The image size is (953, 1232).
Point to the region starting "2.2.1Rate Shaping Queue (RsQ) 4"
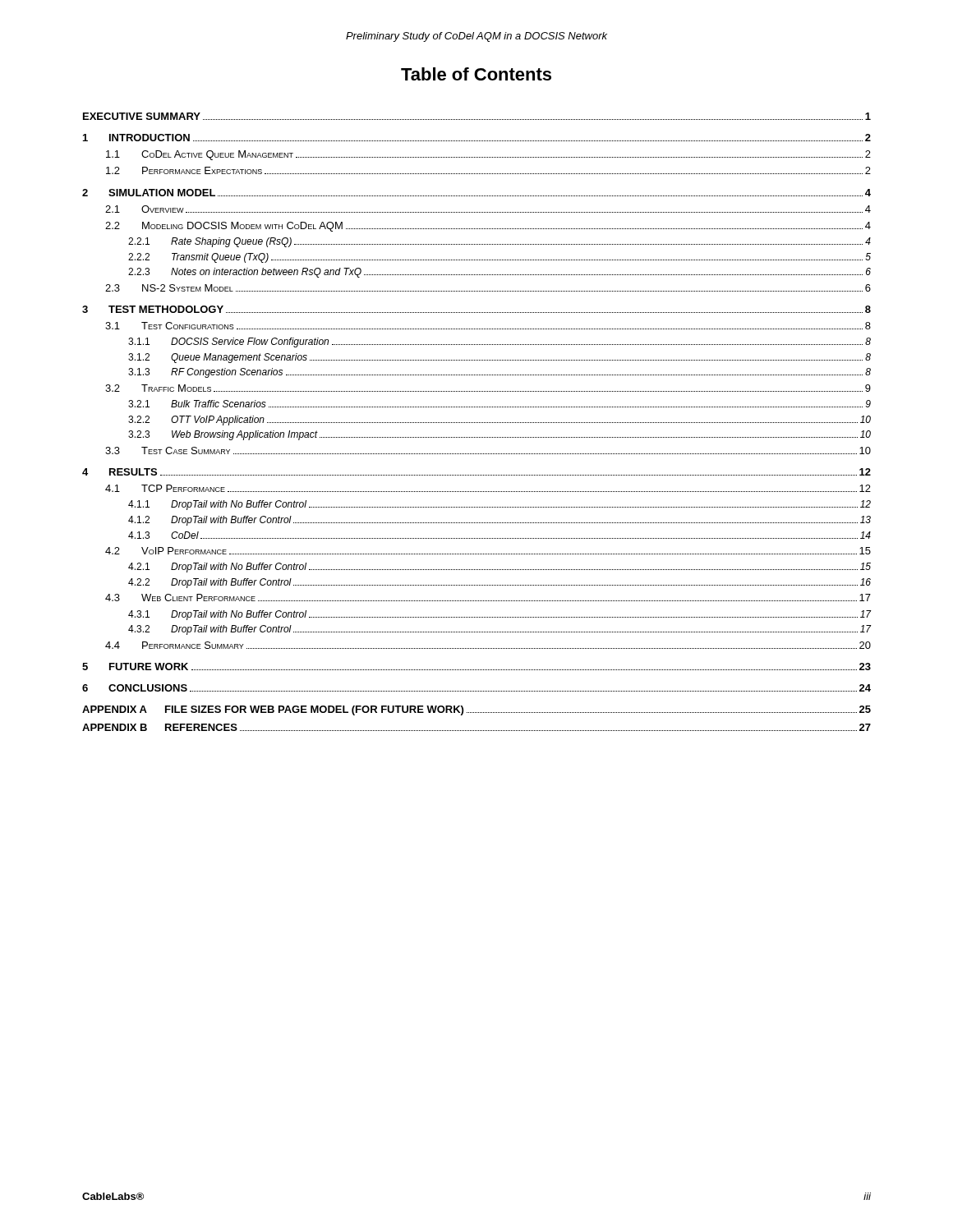click(500, 242)
